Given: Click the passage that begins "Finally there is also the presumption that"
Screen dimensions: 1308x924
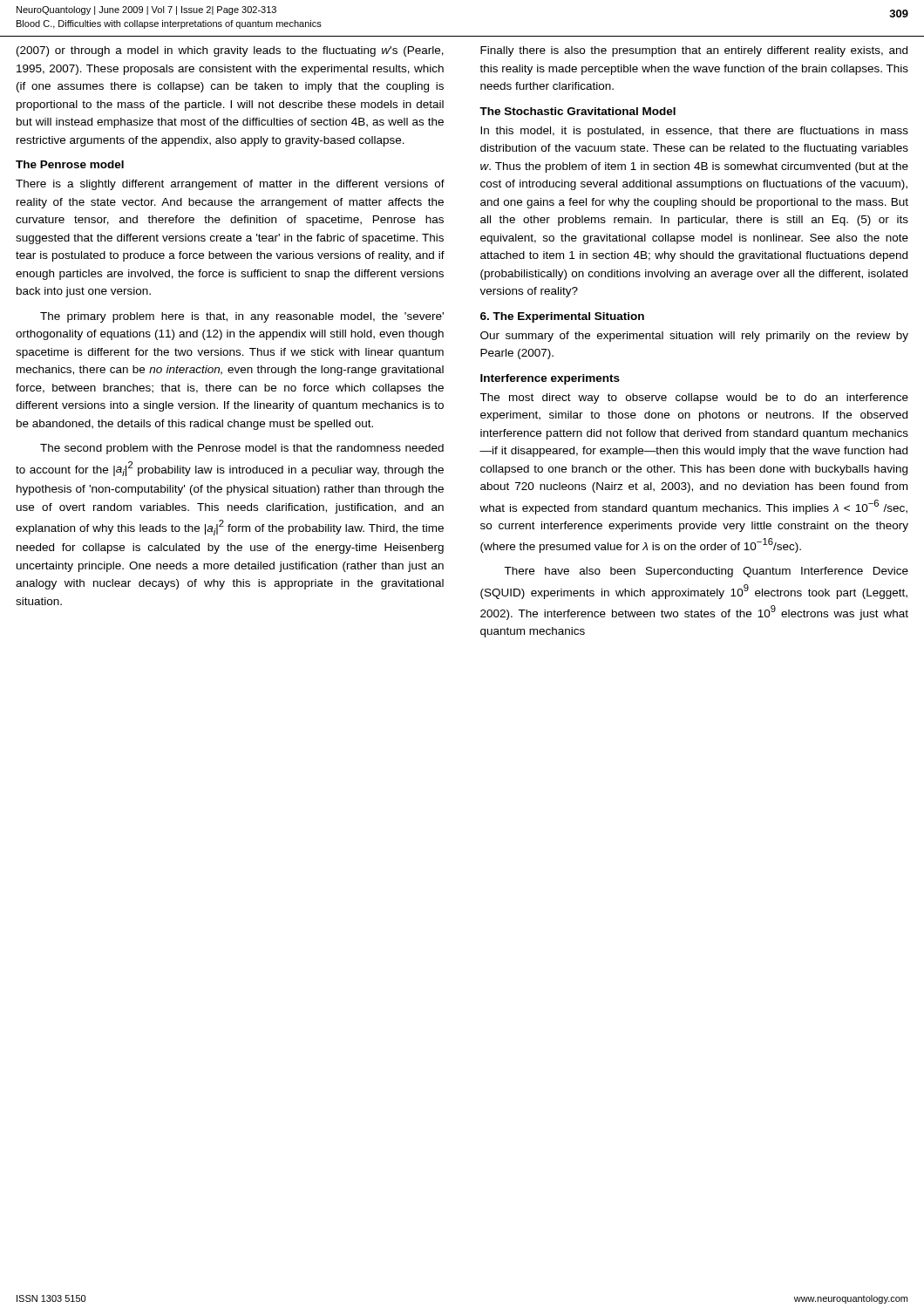Looking at the screenshot, I should 694,68.
